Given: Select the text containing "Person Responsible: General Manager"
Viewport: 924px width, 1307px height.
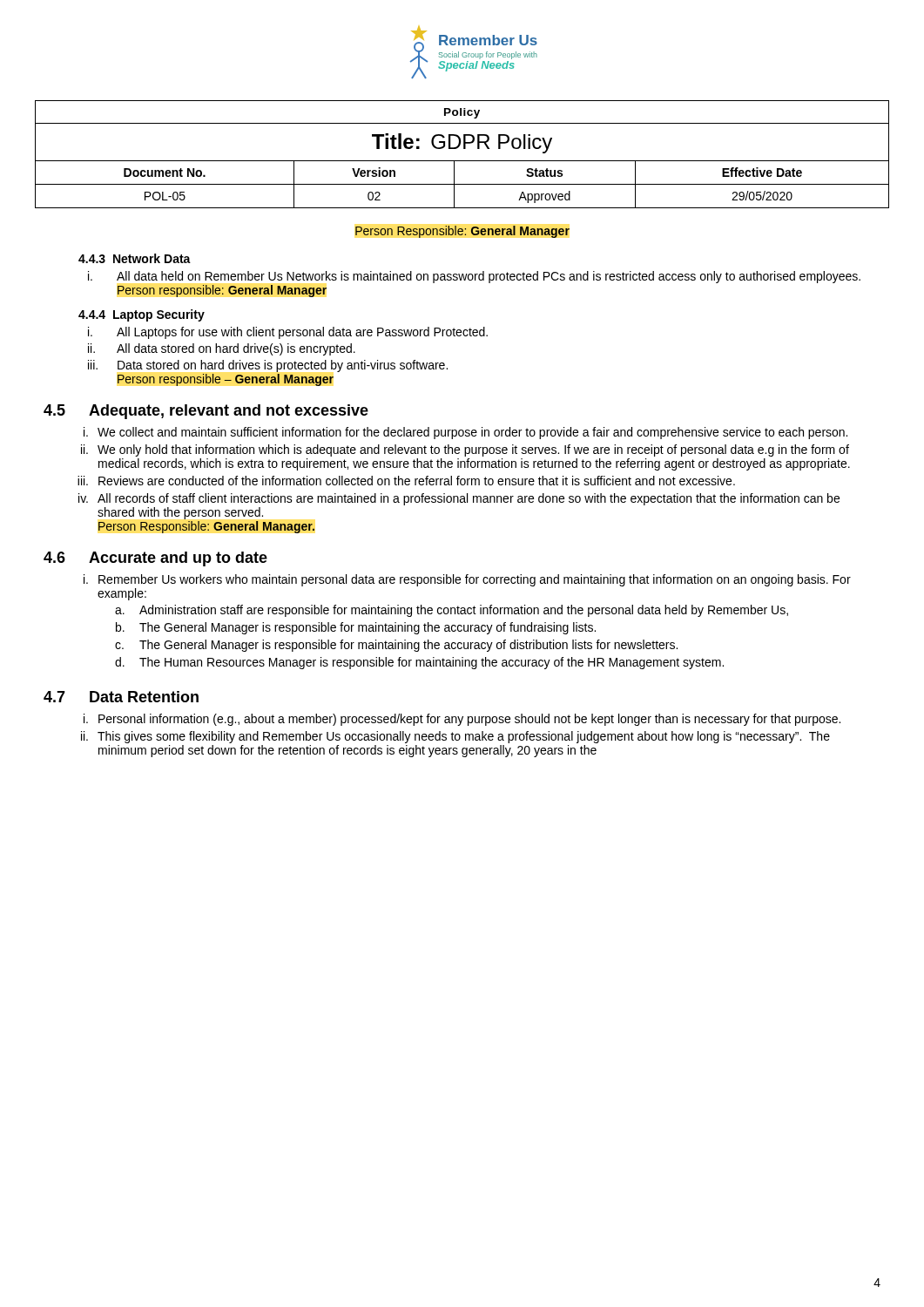Looking at the screenshot, I should pos(462,231).
